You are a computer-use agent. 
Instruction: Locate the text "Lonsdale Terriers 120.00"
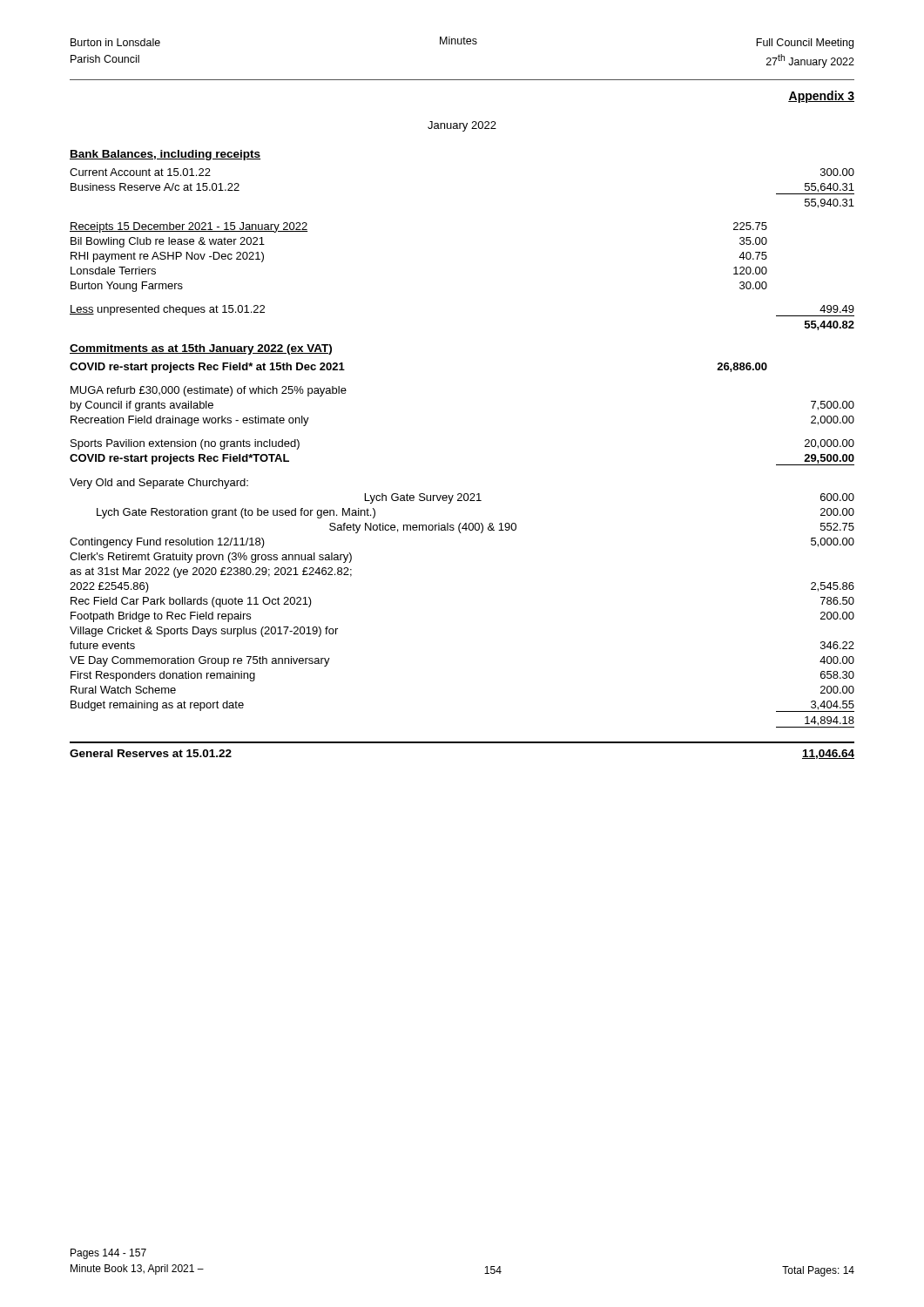point(112,271)
